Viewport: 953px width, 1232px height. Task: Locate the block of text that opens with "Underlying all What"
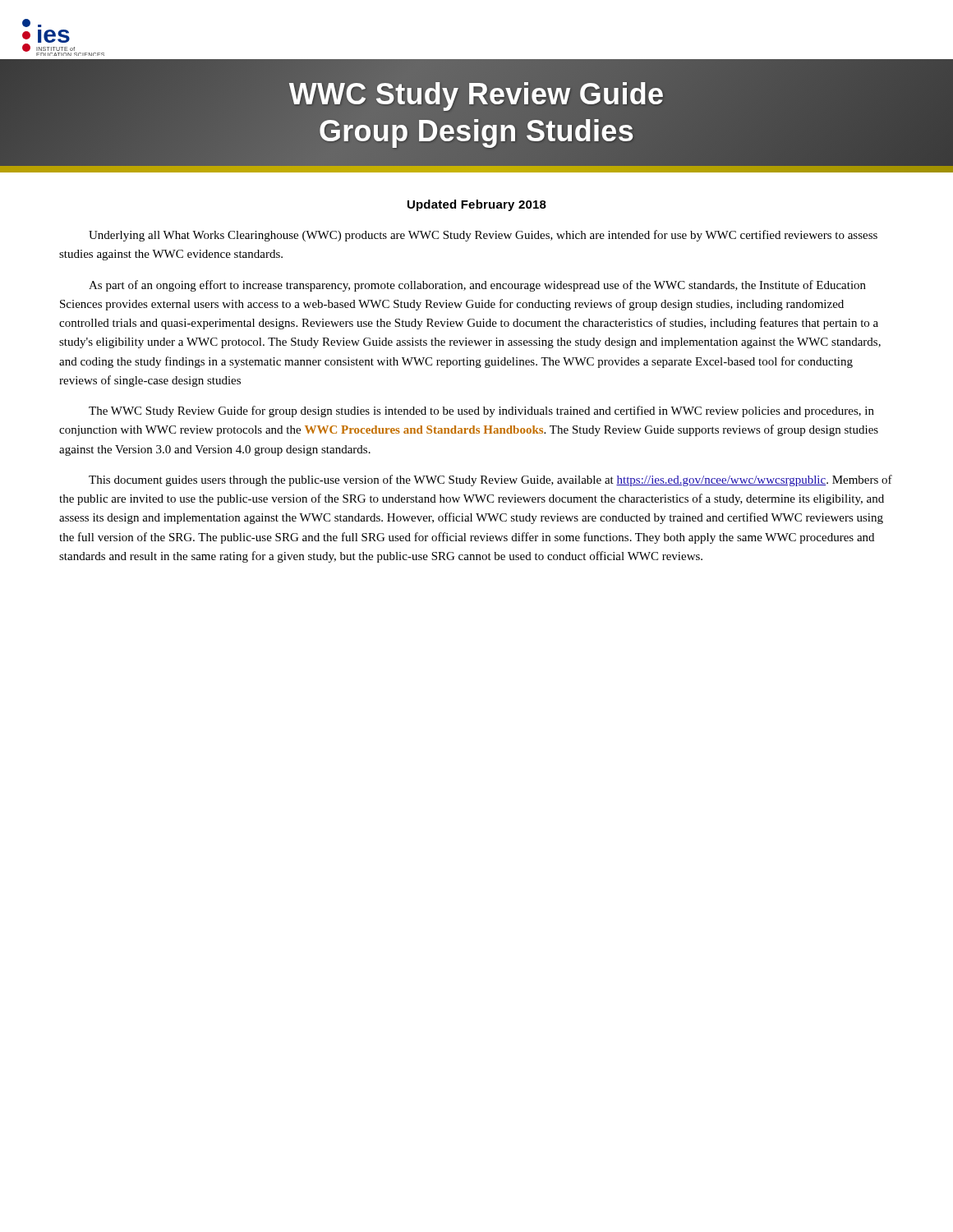tap(476, 396)
